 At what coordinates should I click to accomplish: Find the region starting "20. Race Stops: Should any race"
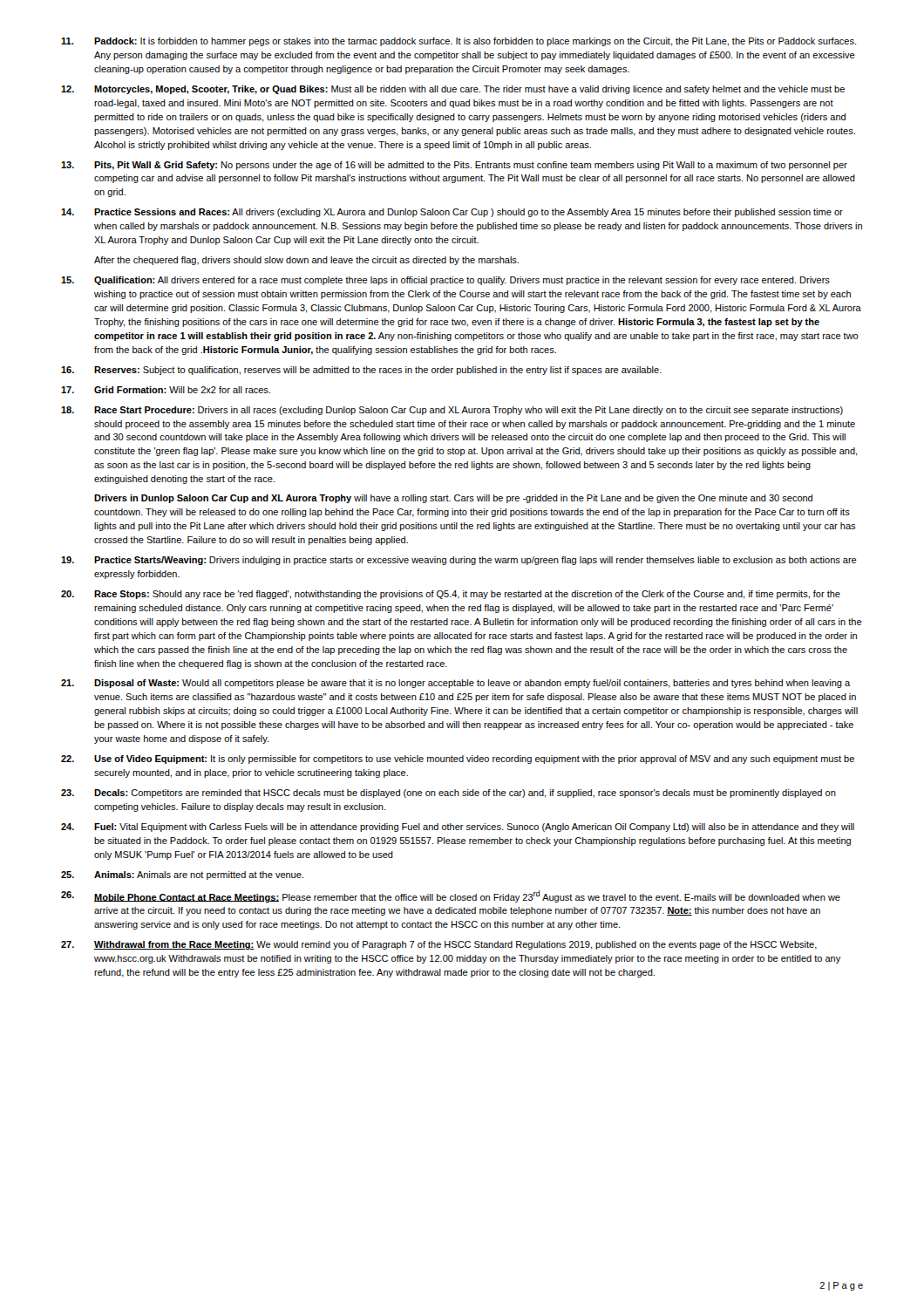462,629
